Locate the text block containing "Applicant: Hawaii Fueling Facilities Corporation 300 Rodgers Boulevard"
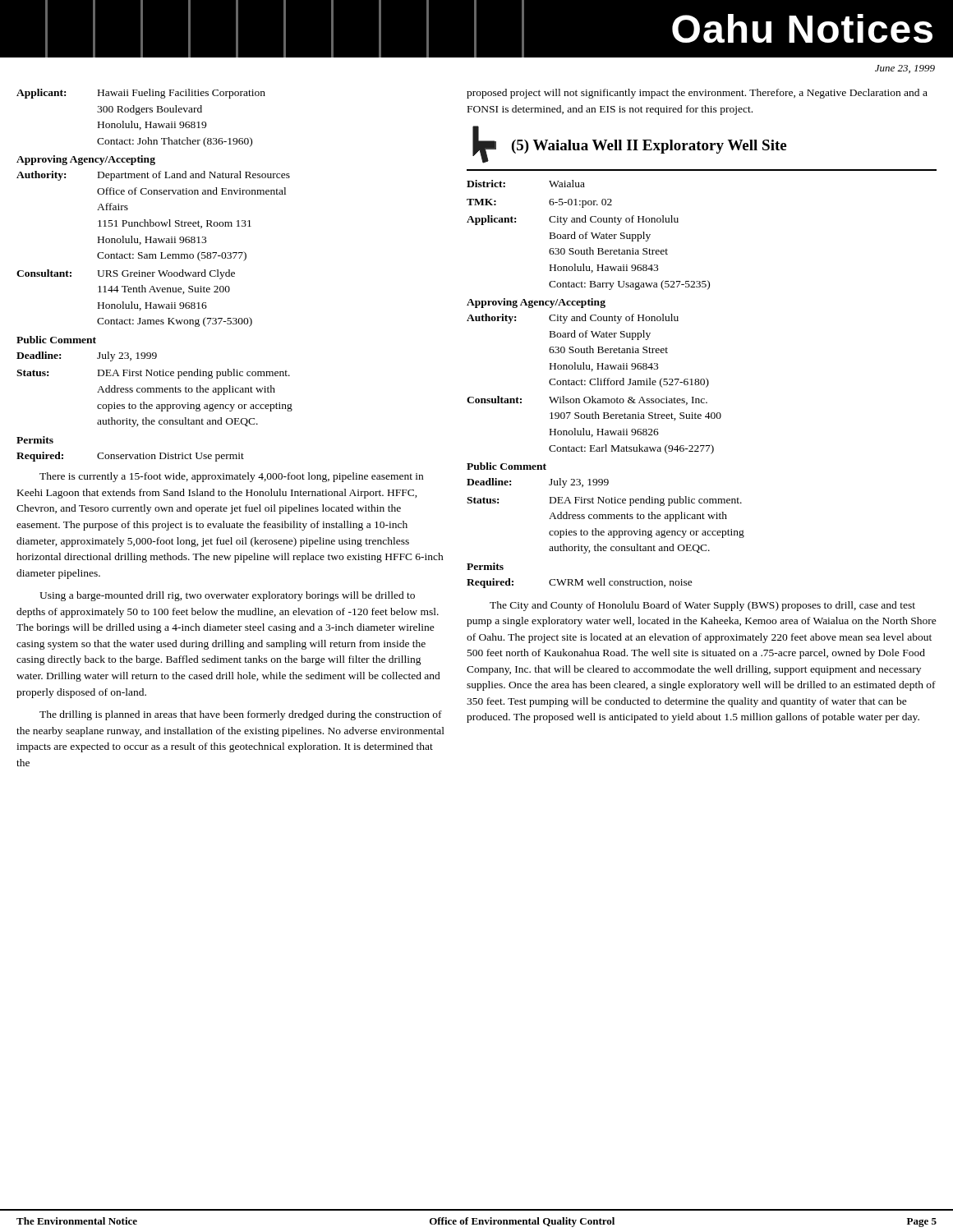The height and width of the screenshot is (1232, 953). [x=141, y=117]
